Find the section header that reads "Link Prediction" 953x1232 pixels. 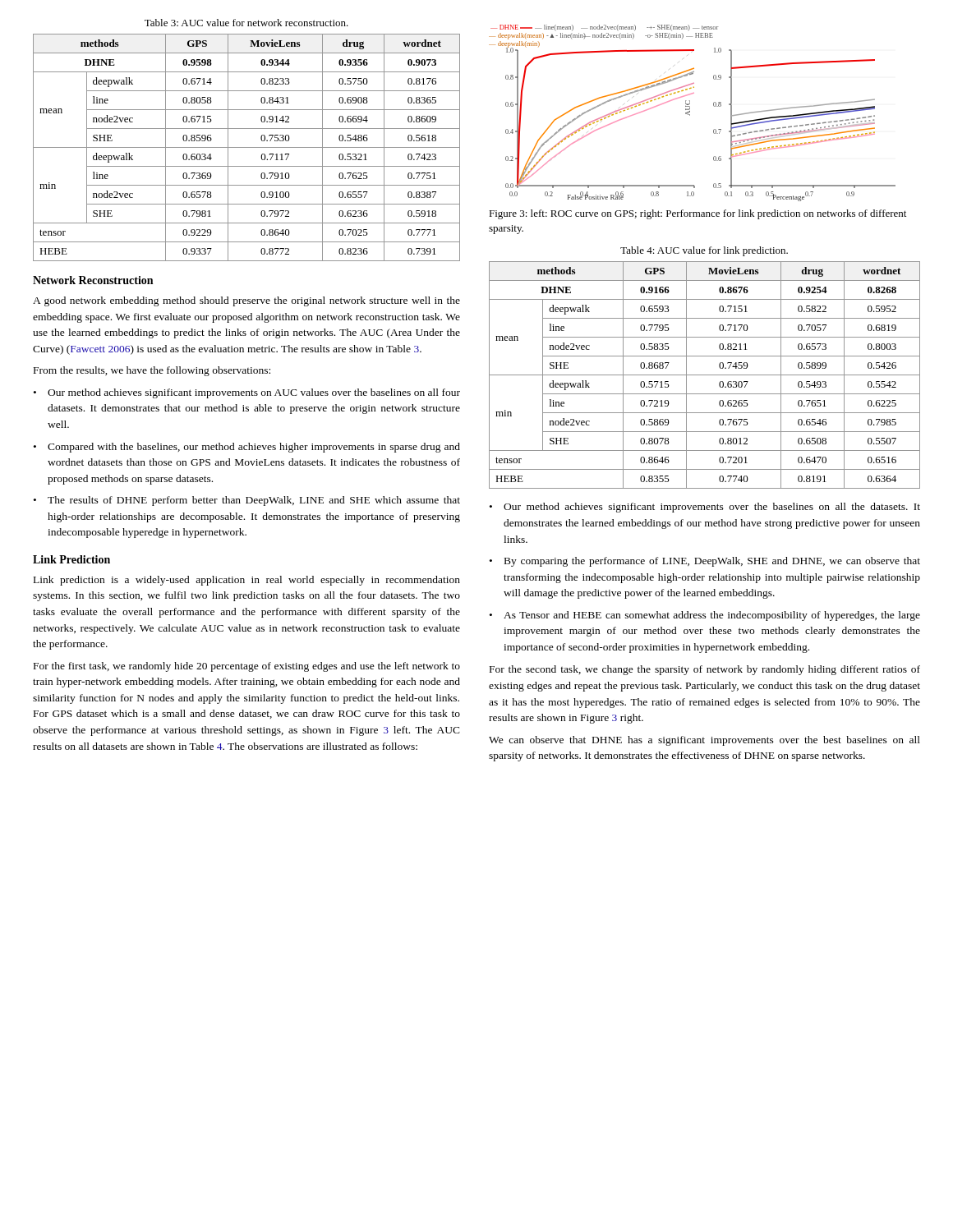click(x=72, y=560)
